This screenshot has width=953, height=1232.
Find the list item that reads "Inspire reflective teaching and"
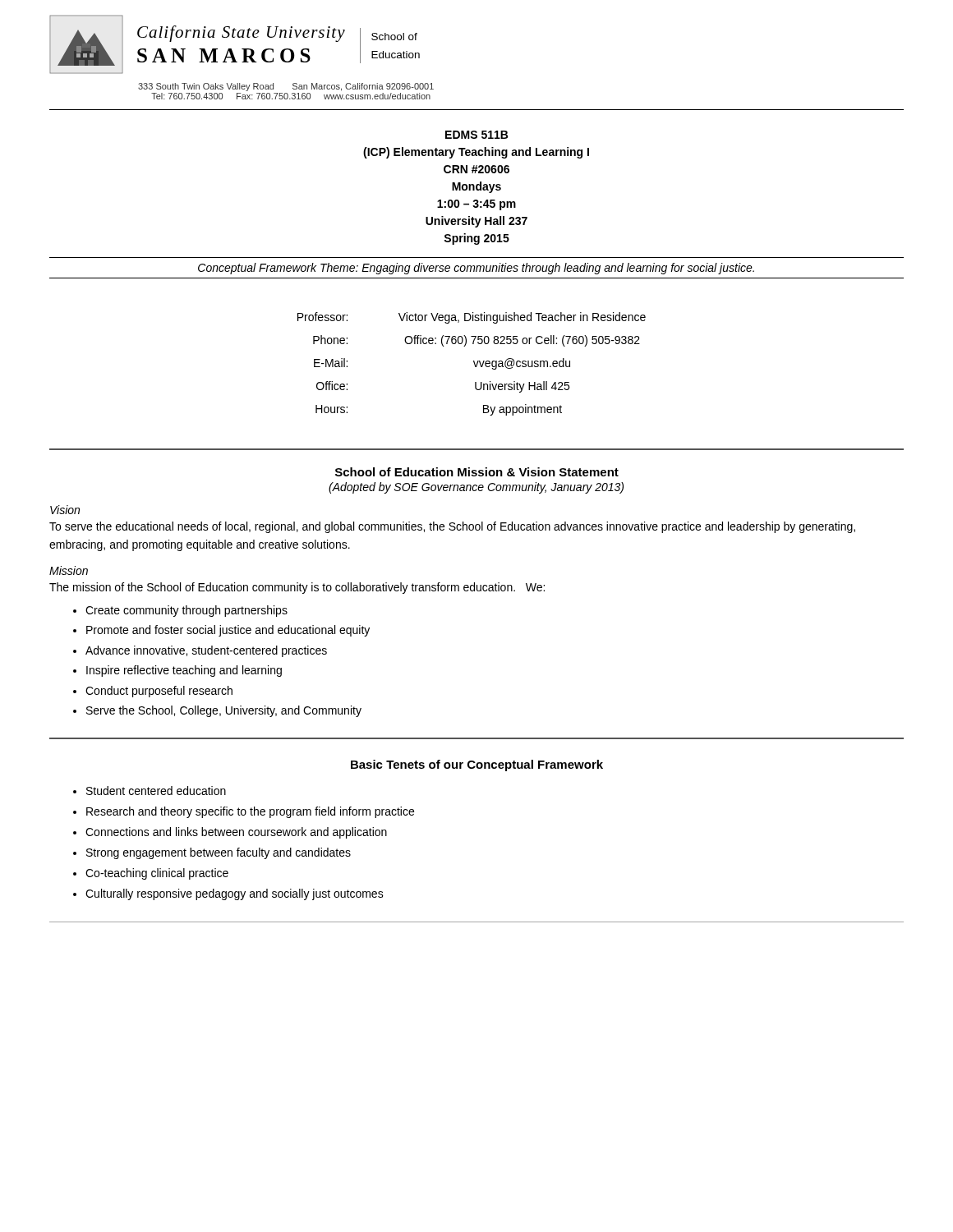coord(184,670)
